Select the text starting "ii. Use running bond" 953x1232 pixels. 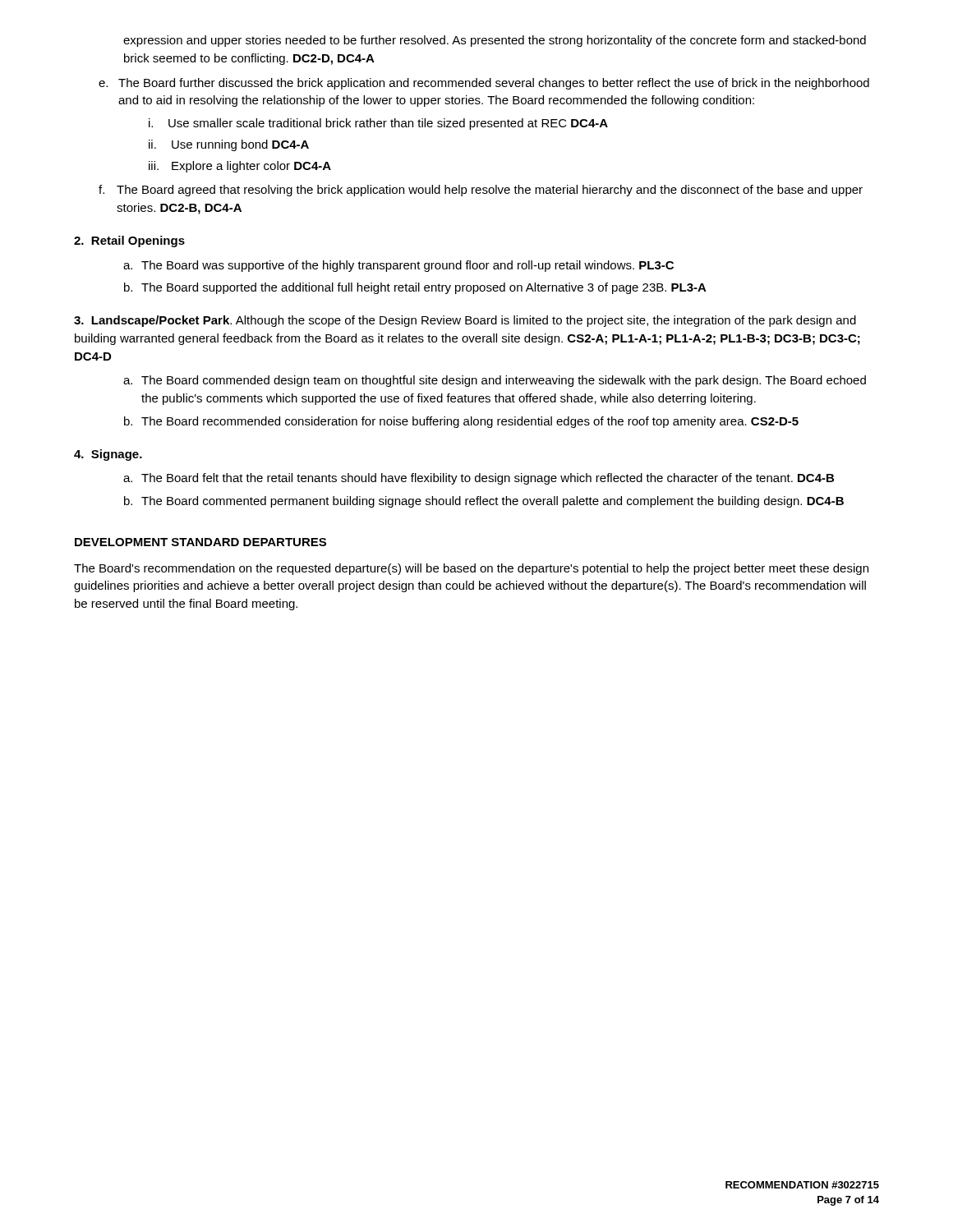229,145
